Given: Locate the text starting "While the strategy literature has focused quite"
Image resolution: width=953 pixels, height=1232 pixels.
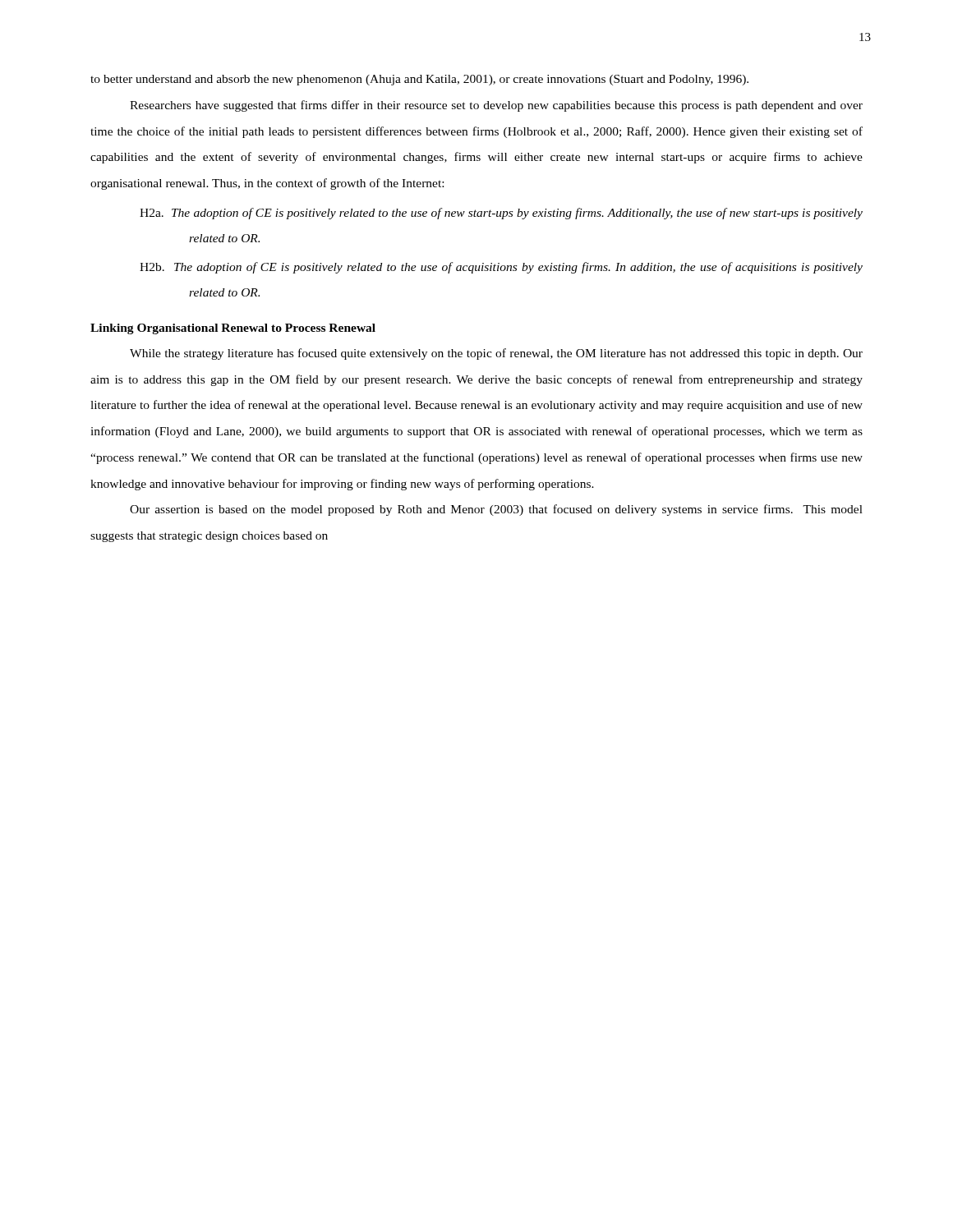Looking at the screenshot, I should tap(476, 418).
